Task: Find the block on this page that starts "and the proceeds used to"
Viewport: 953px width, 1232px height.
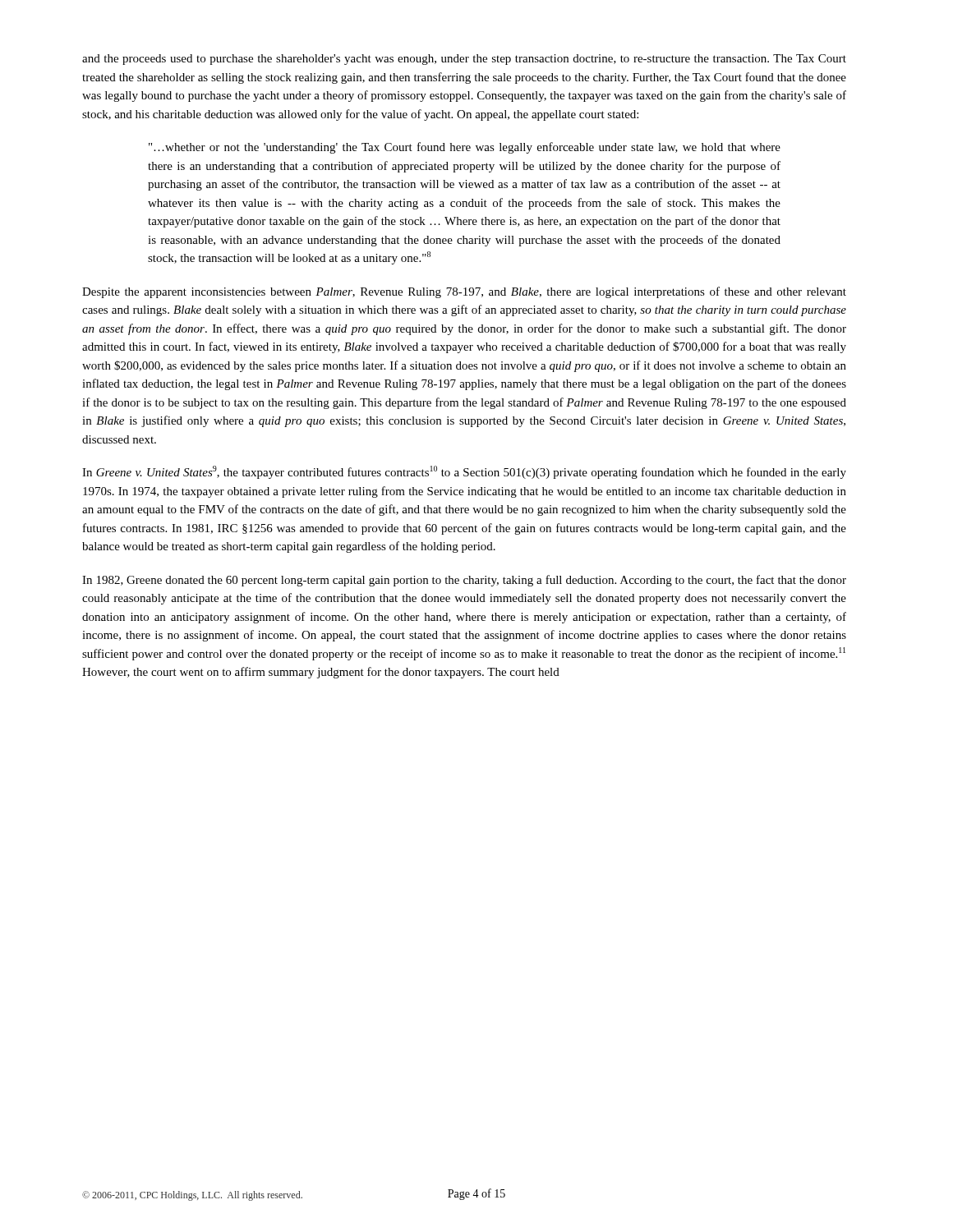Action: [x=464, y=86]
